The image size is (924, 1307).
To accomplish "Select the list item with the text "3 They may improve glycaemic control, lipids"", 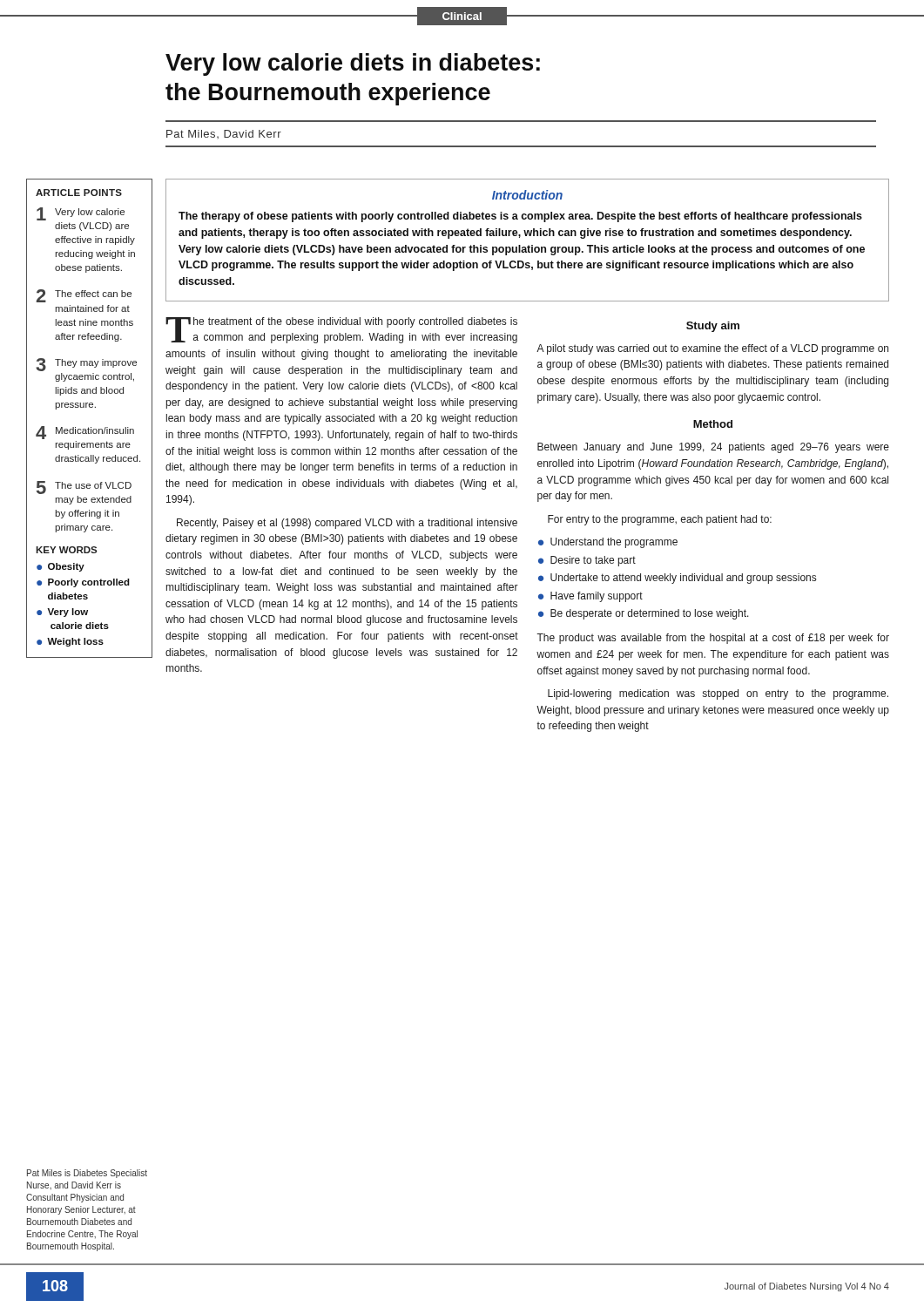I will click(x=89, y=383).
